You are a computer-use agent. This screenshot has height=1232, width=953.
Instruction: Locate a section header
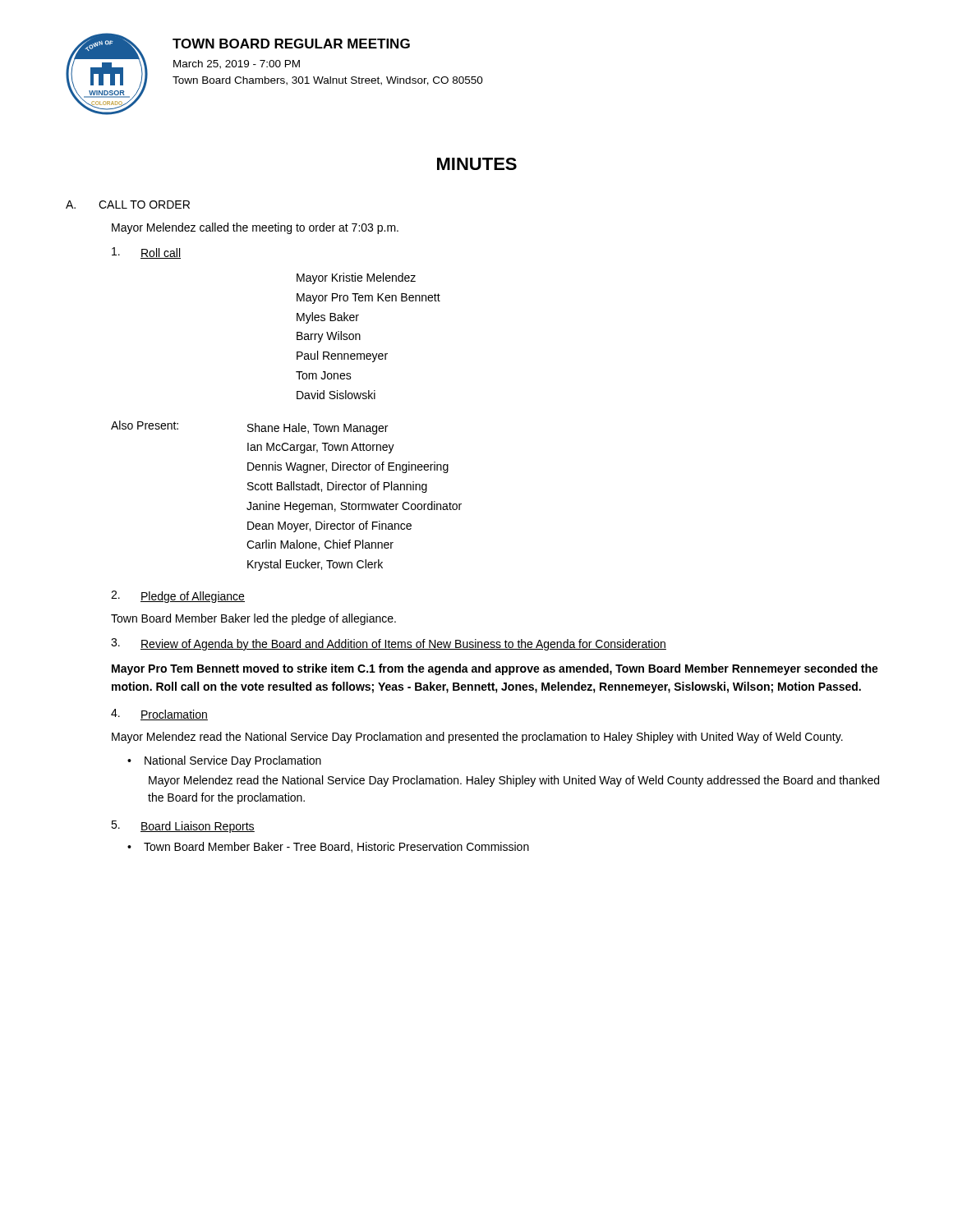click(x=128, y=205)
